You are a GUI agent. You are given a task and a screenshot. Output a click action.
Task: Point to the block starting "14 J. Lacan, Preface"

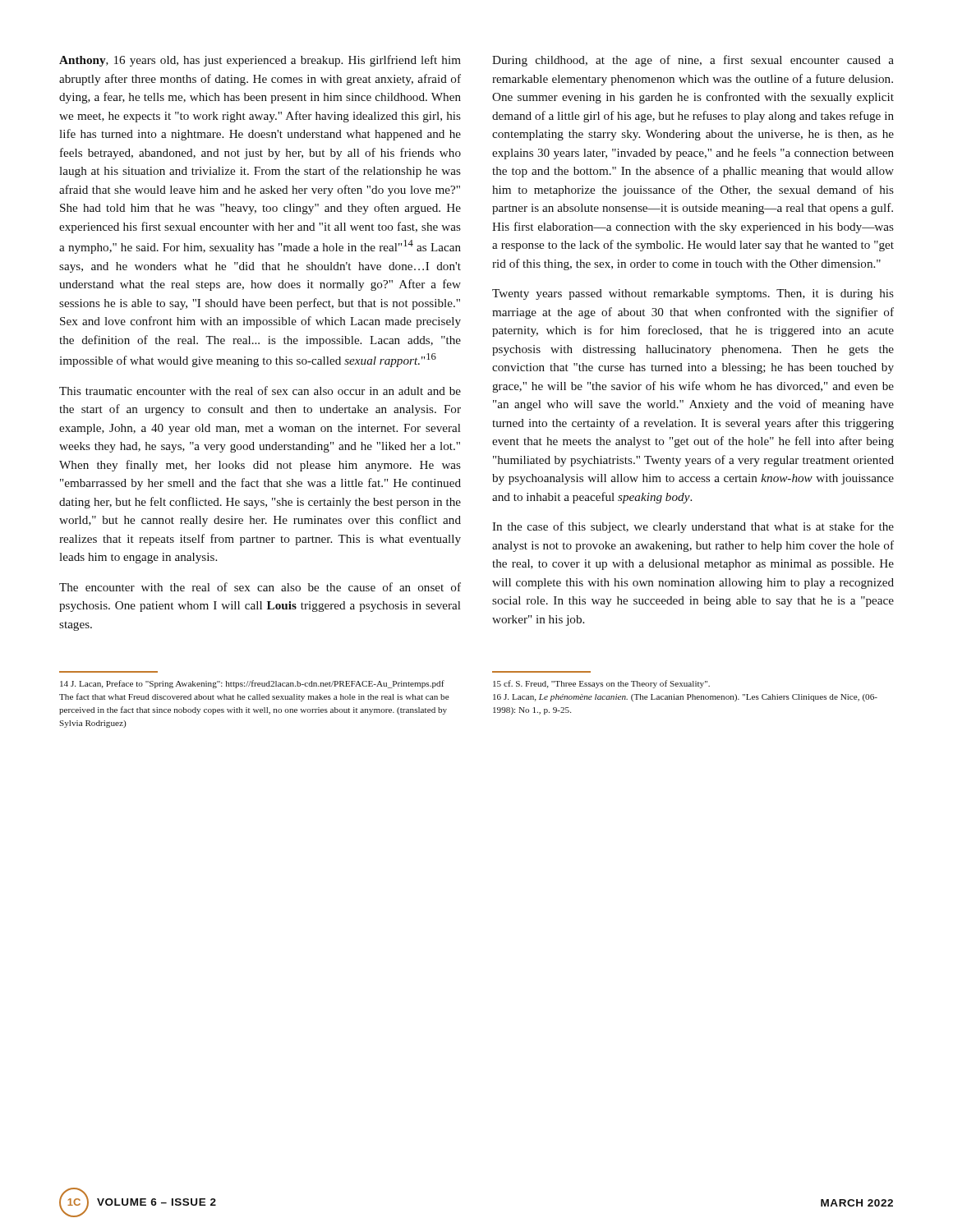click(260, 701)
